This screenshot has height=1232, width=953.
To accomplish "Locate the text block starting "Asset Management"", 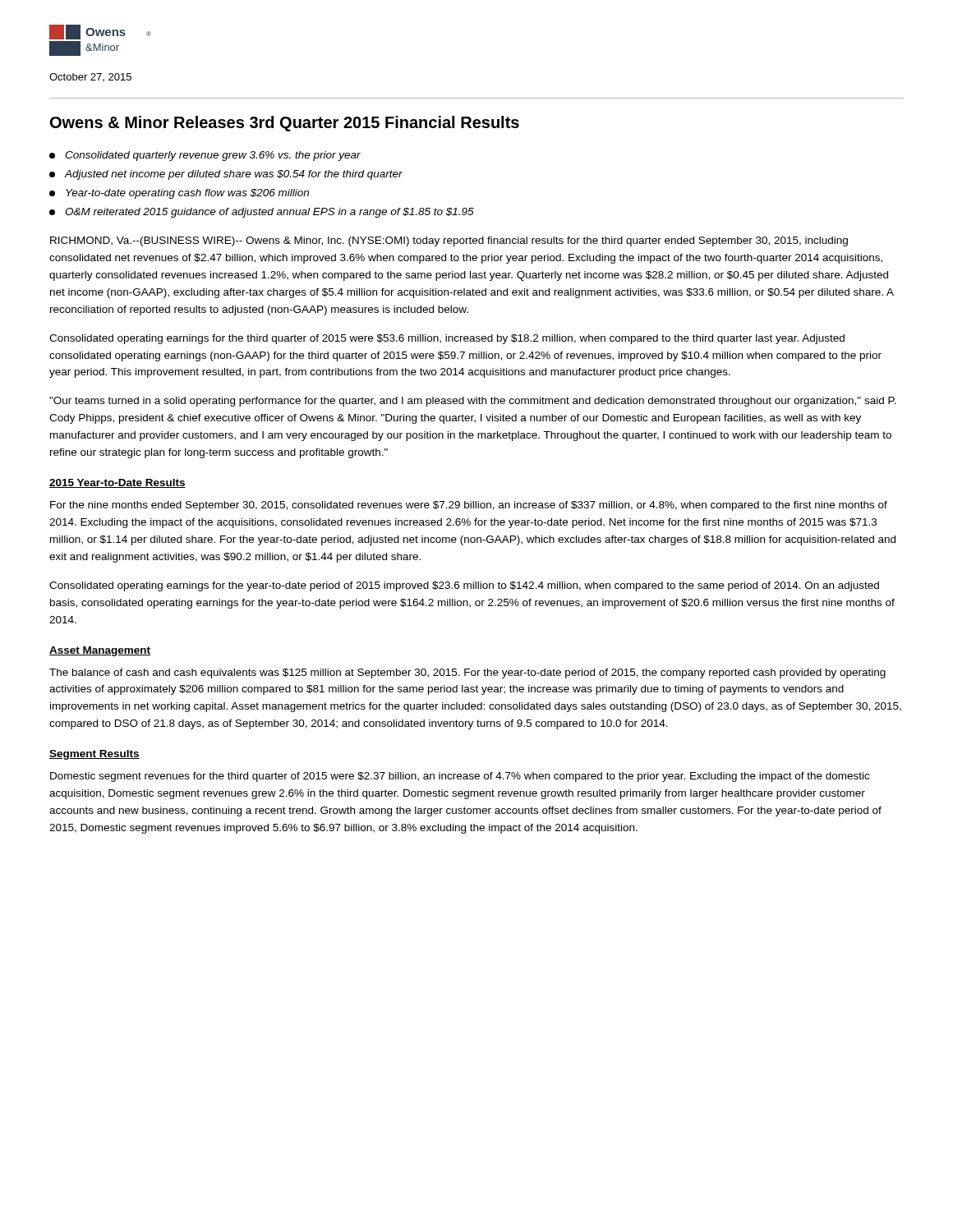I will 100,650.
